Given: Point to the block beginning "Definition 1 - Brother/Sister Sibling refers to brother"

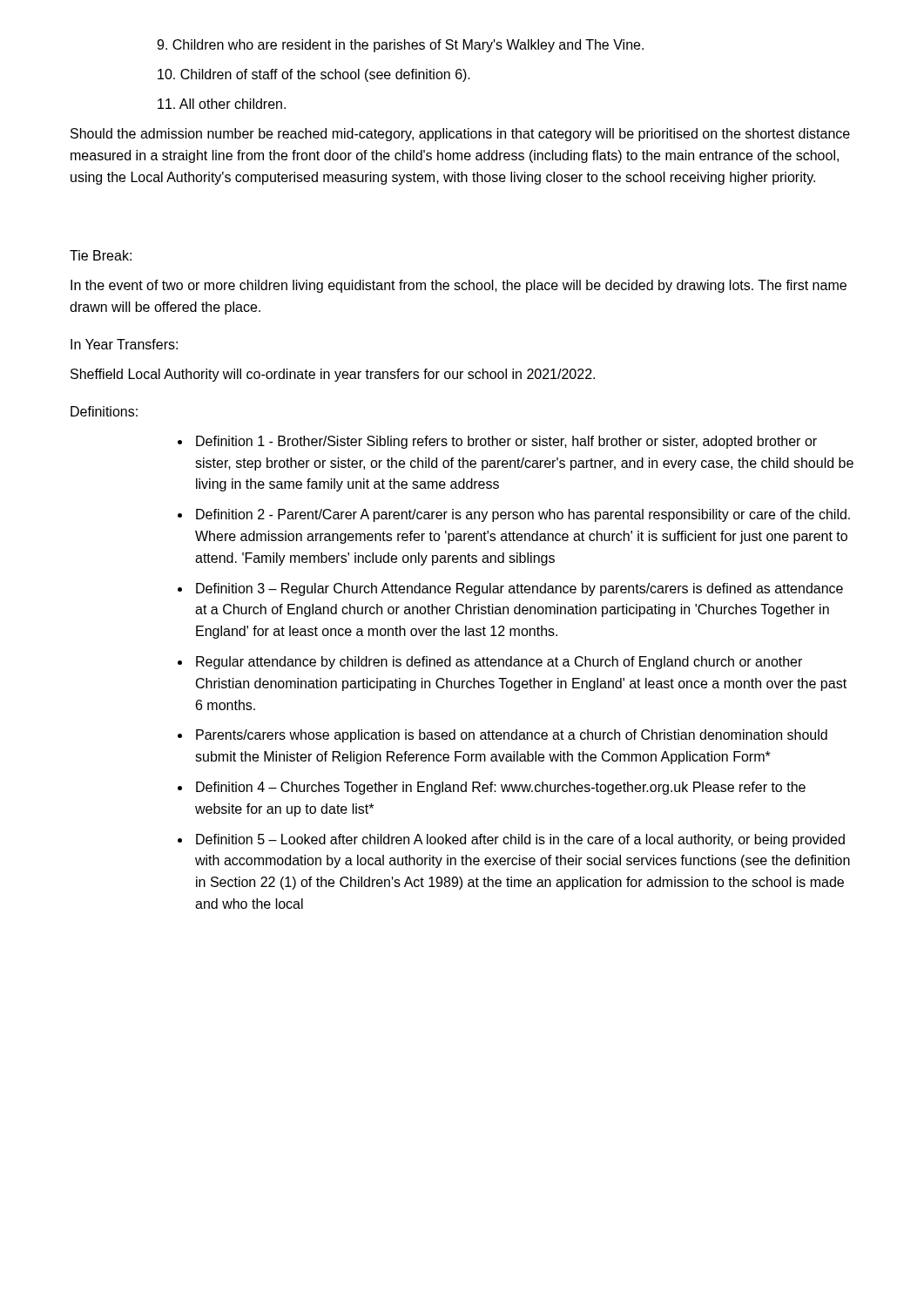Looking at the screenshot, I should (x=524, y=463).
